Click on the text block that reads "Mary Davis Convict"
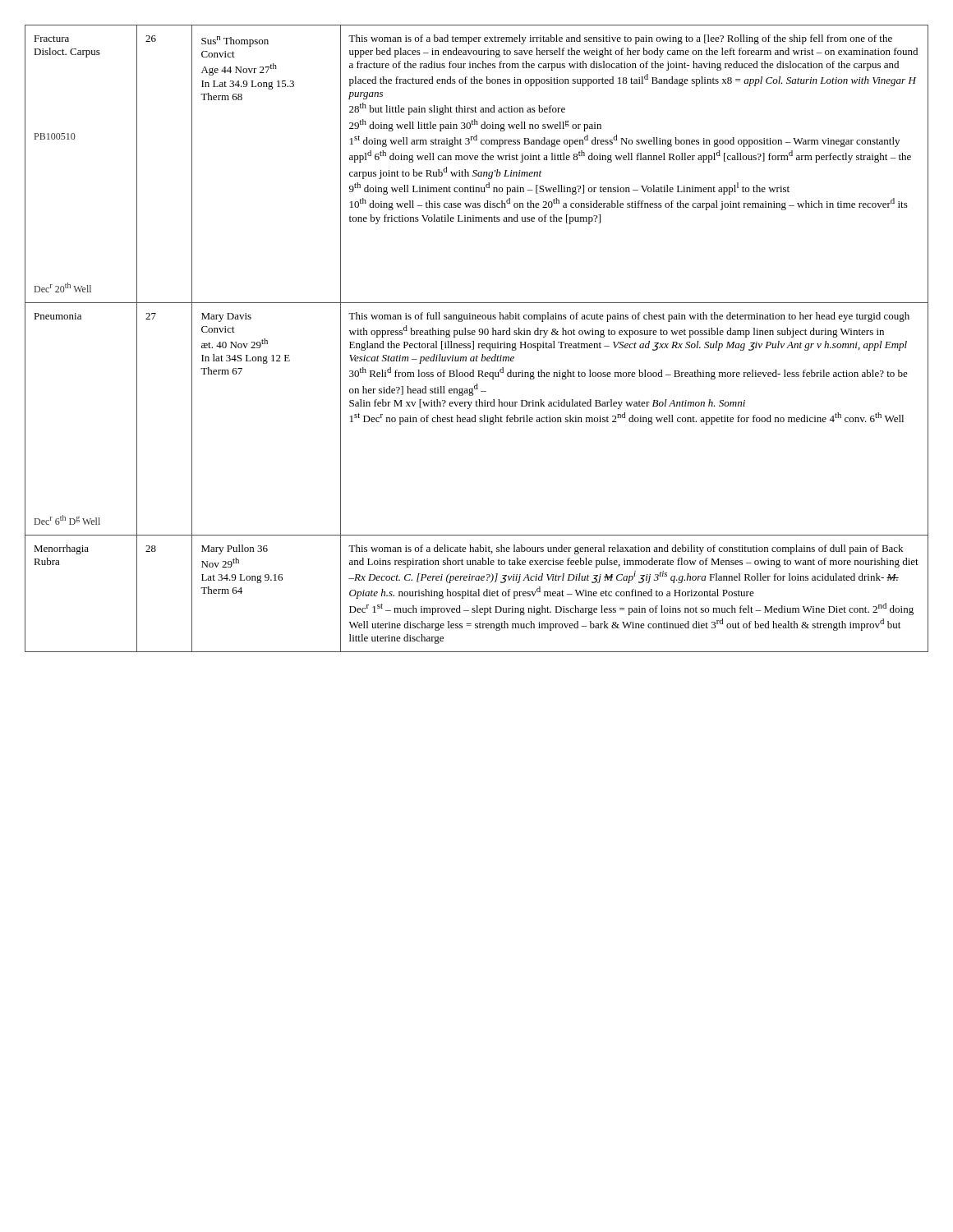This screenshot has height=1232, width=953. 245,343
